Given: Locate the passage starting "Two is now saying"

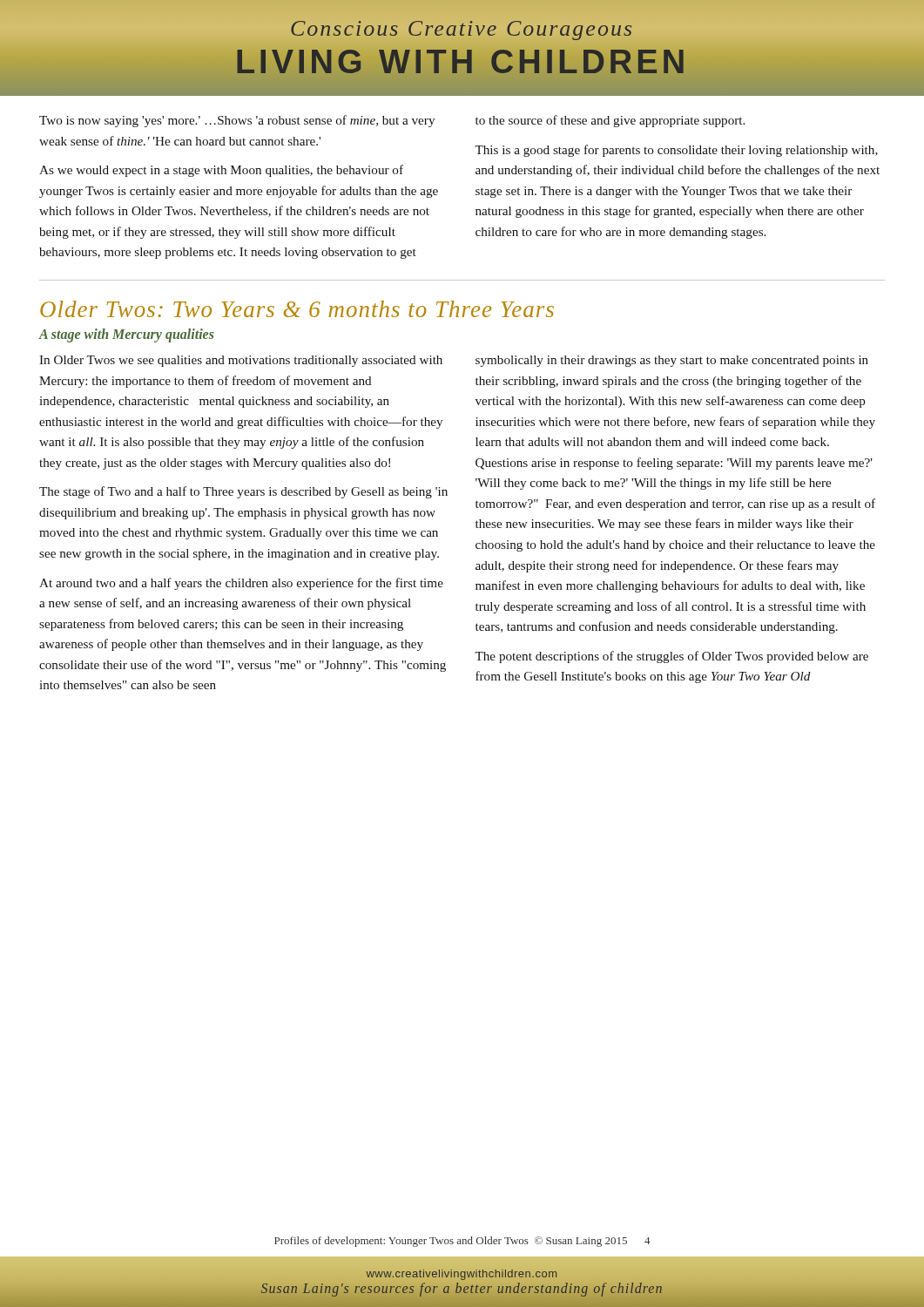Looking at the screenshot, I should click(244, 186).
